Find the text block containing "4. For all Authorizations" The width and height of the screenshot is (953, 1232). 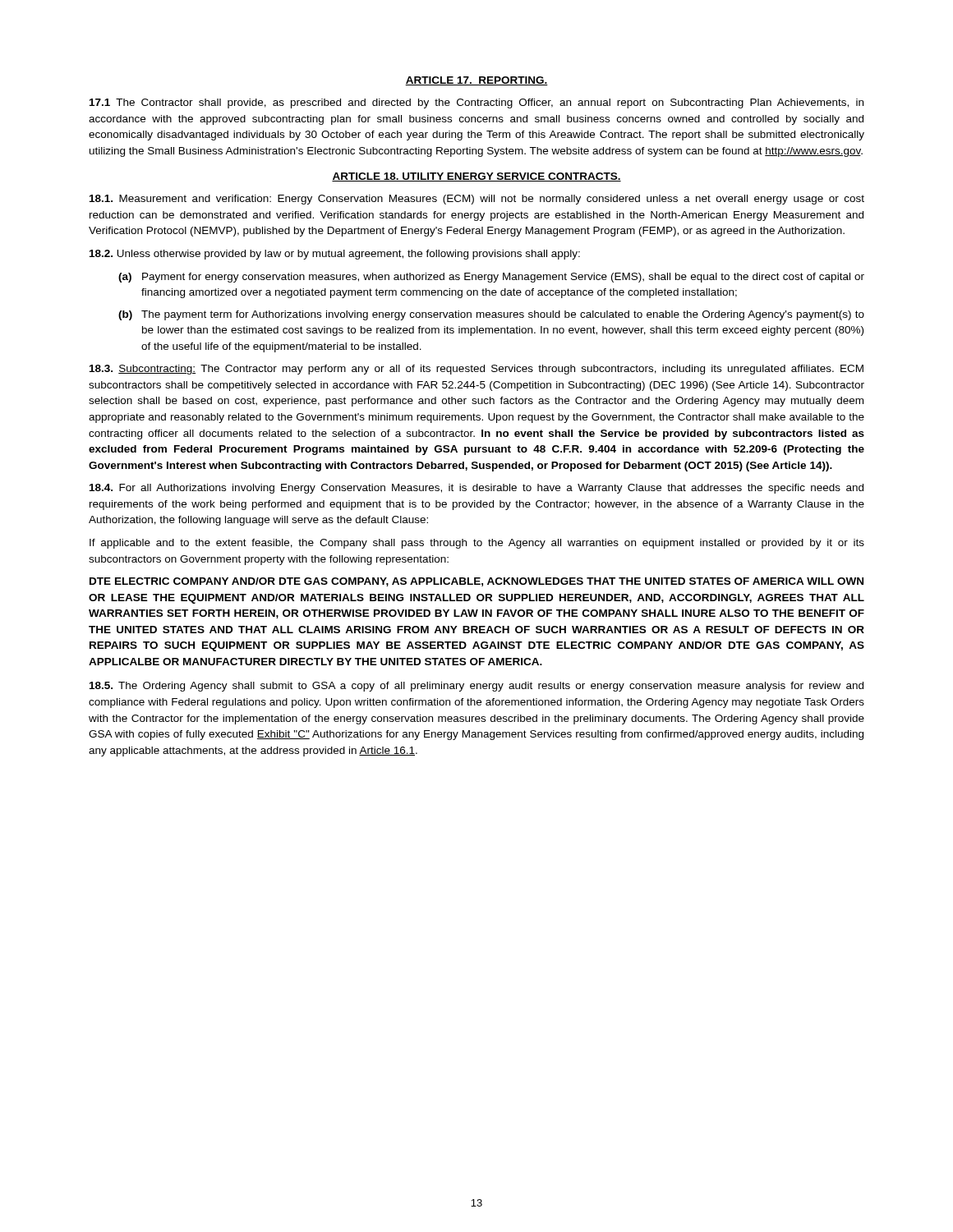click(x=476, y=504)
